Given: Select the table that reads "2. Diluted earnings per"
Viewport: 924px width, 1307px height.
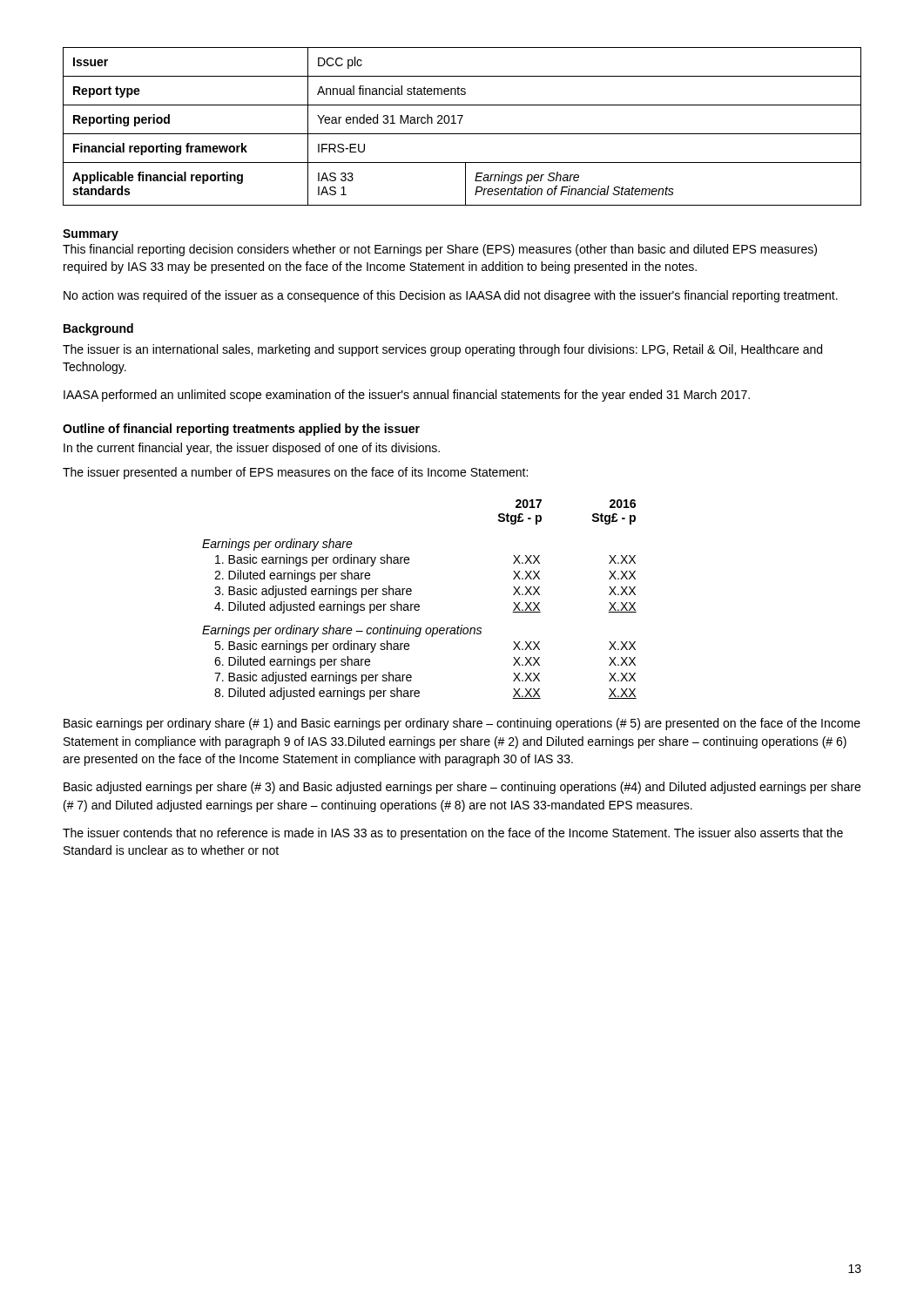Looking at the screenshot, I should tap(462, 598).
